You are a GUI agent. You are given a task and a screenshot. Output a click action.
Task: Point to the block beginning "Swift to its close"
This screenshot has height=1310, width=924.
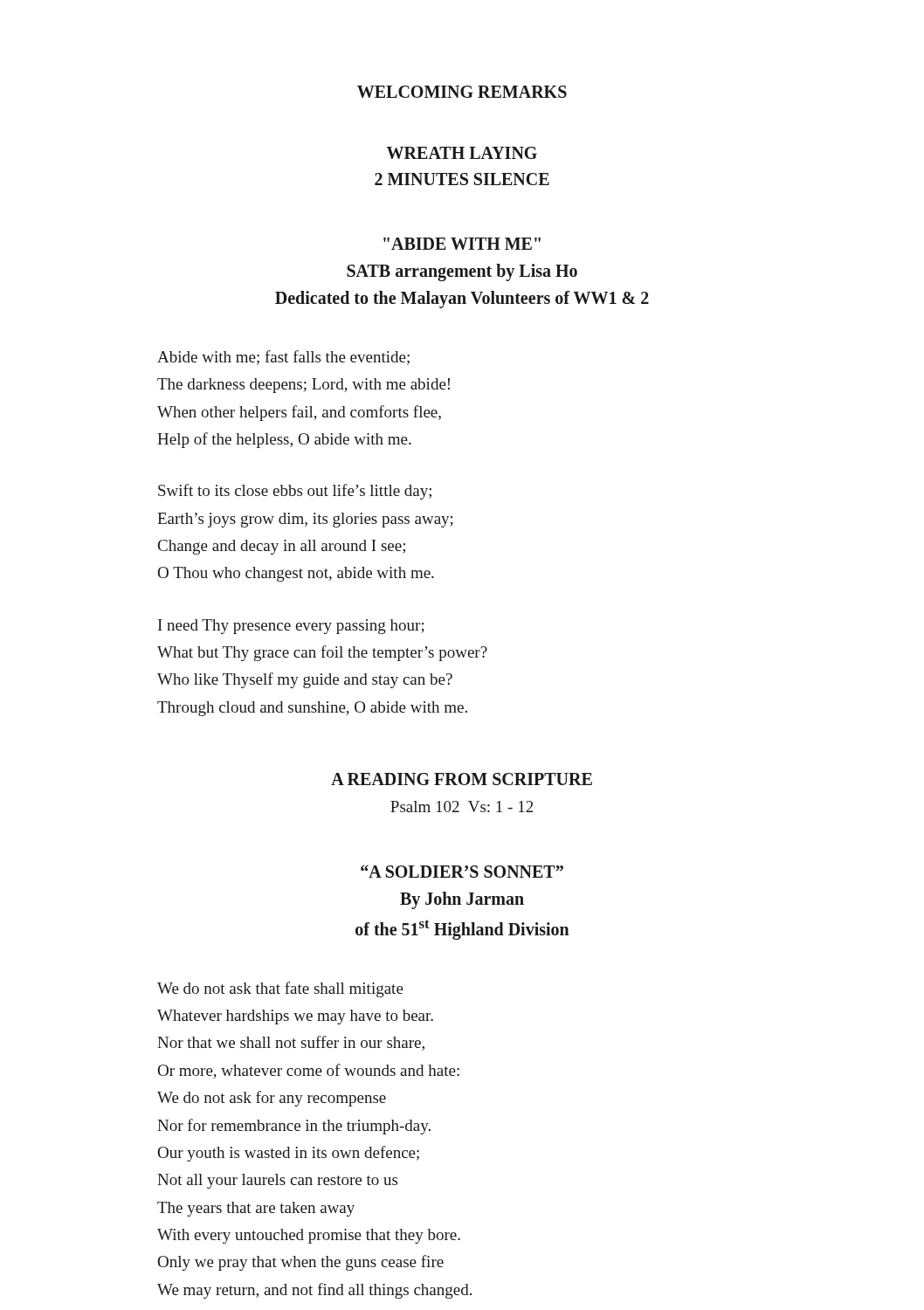pyautogui.click(x=306, y=532)
